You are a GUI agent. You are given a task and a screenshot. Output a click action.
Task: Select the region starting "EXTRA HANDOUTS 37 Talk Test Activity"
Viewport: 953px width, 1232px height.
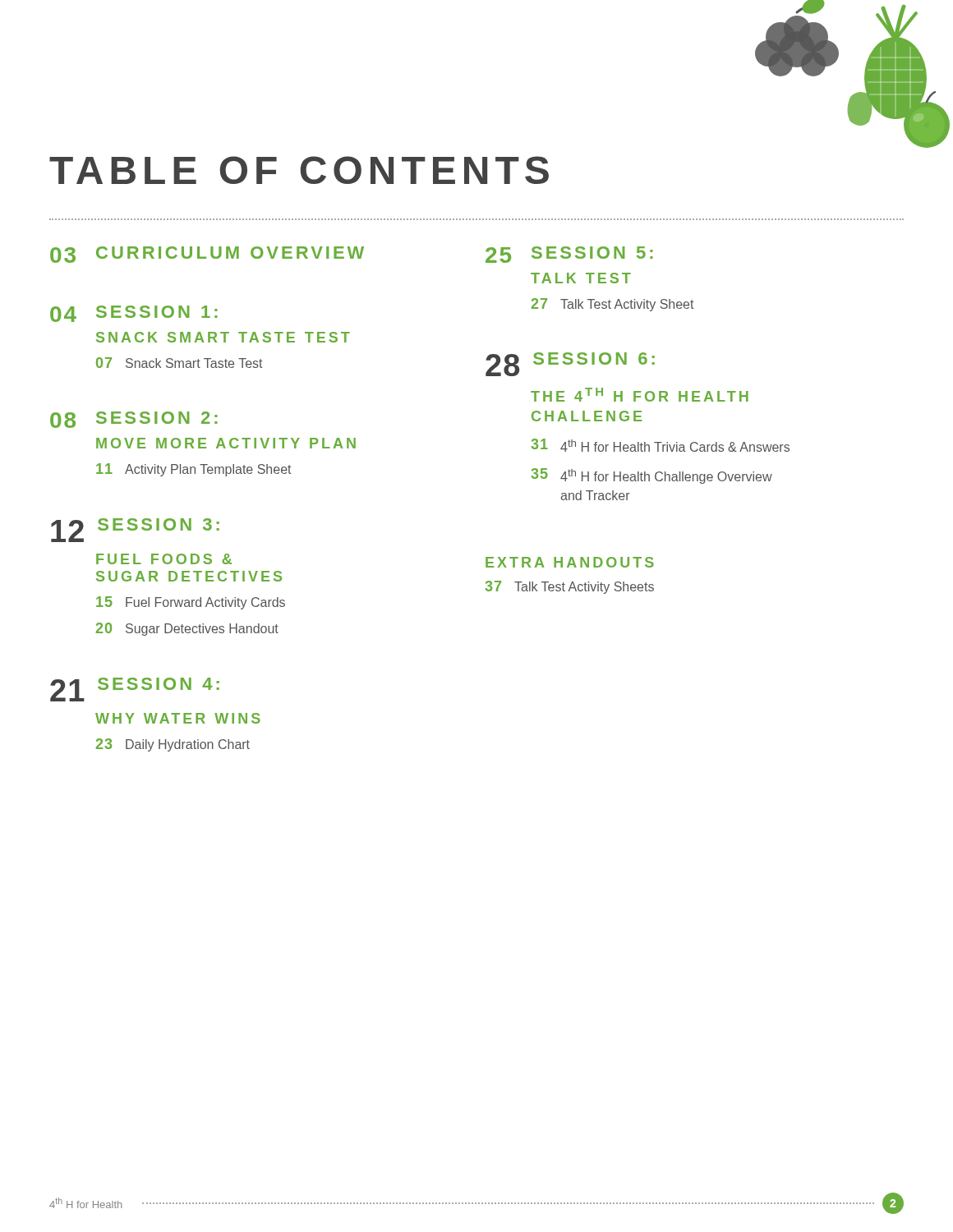tap(570, 562)
